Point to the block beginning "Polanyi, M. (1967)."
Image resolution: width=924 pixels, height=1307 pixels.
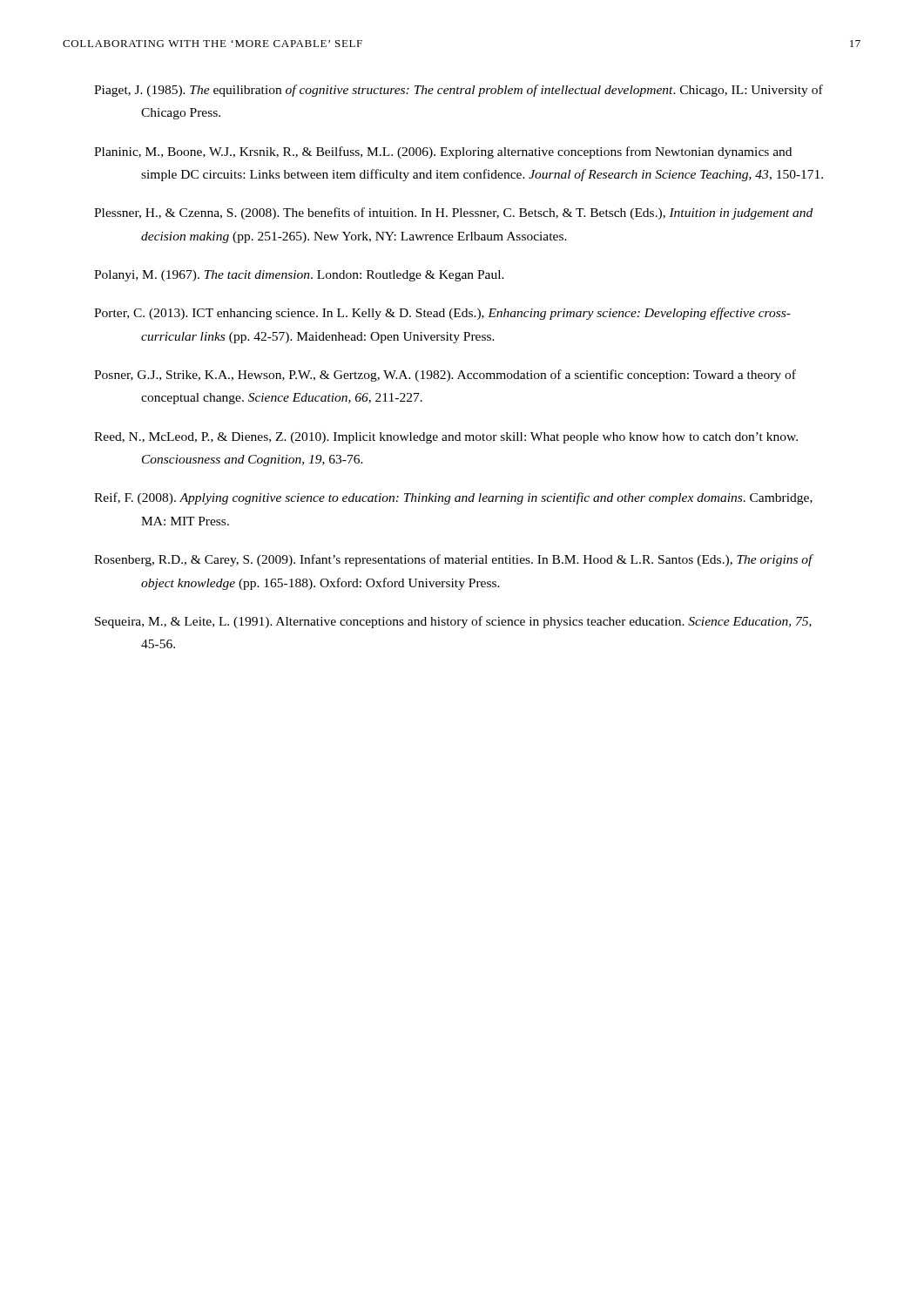pyautogui.click(x=299, y=274)
